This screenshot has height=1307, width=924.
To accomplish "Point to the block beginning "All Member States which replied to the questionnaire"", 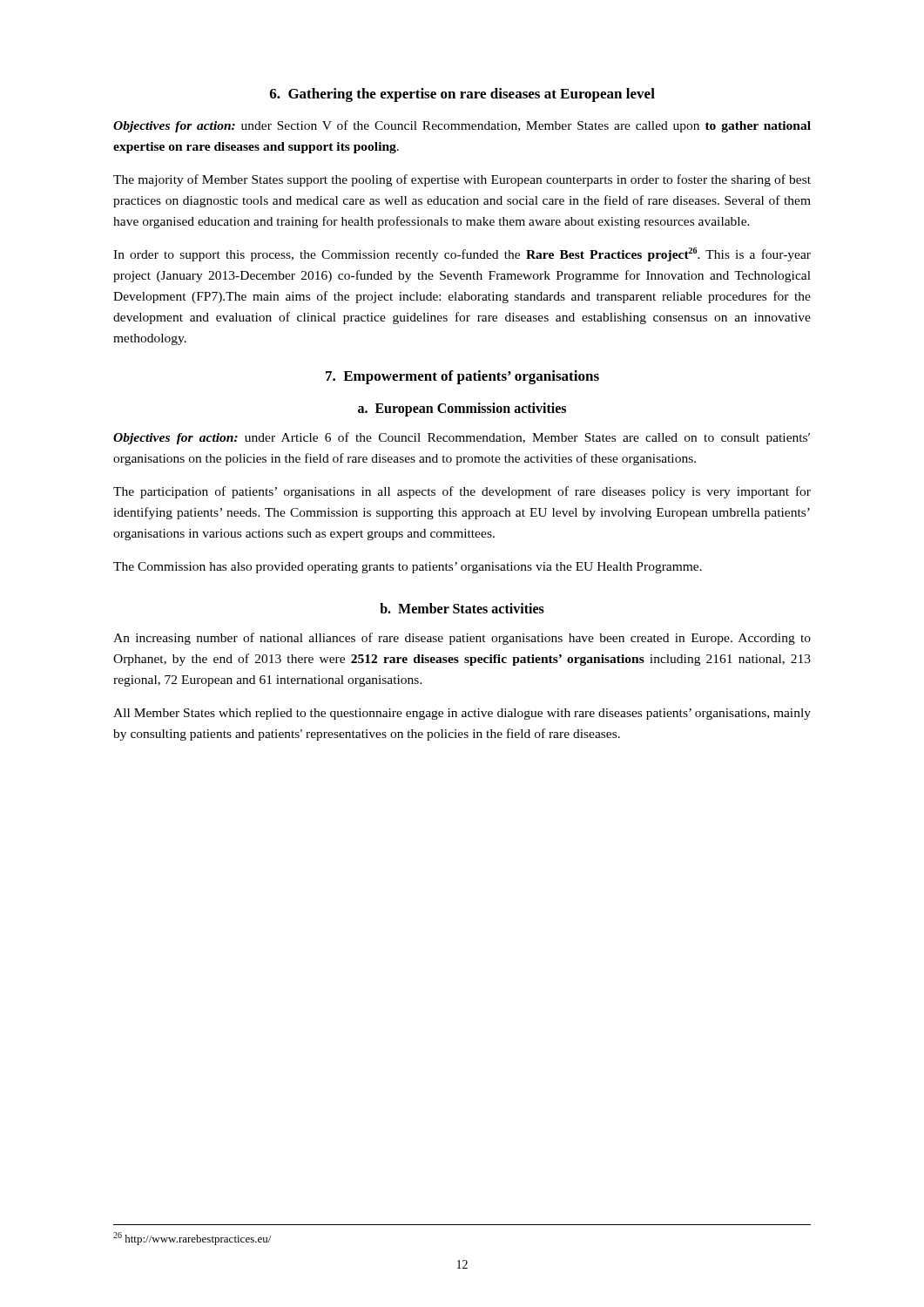I will pos(462,724).
